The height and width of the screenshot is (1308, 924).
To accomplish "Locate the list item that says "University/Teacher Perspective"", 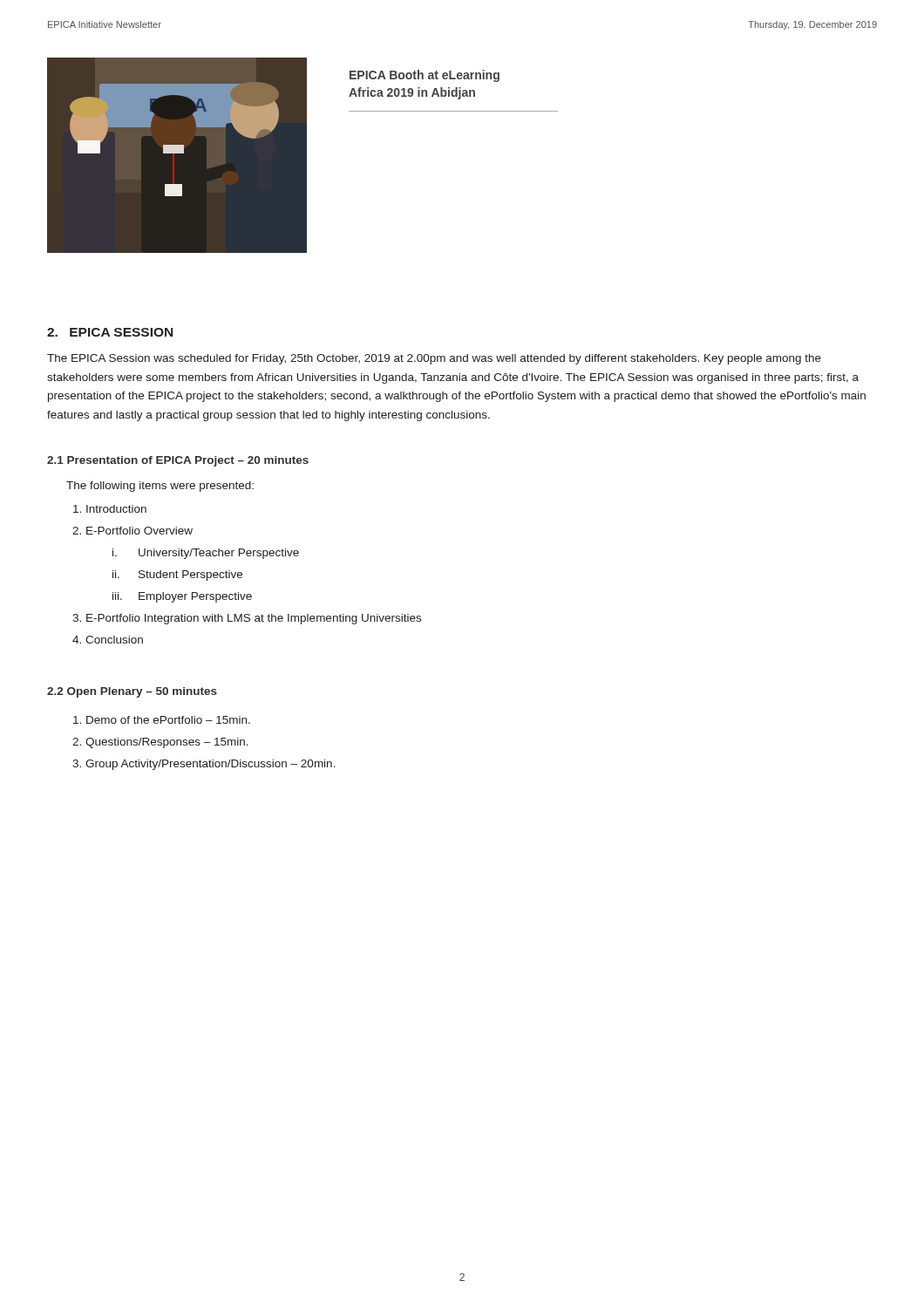I will click(x=219, y=553).
